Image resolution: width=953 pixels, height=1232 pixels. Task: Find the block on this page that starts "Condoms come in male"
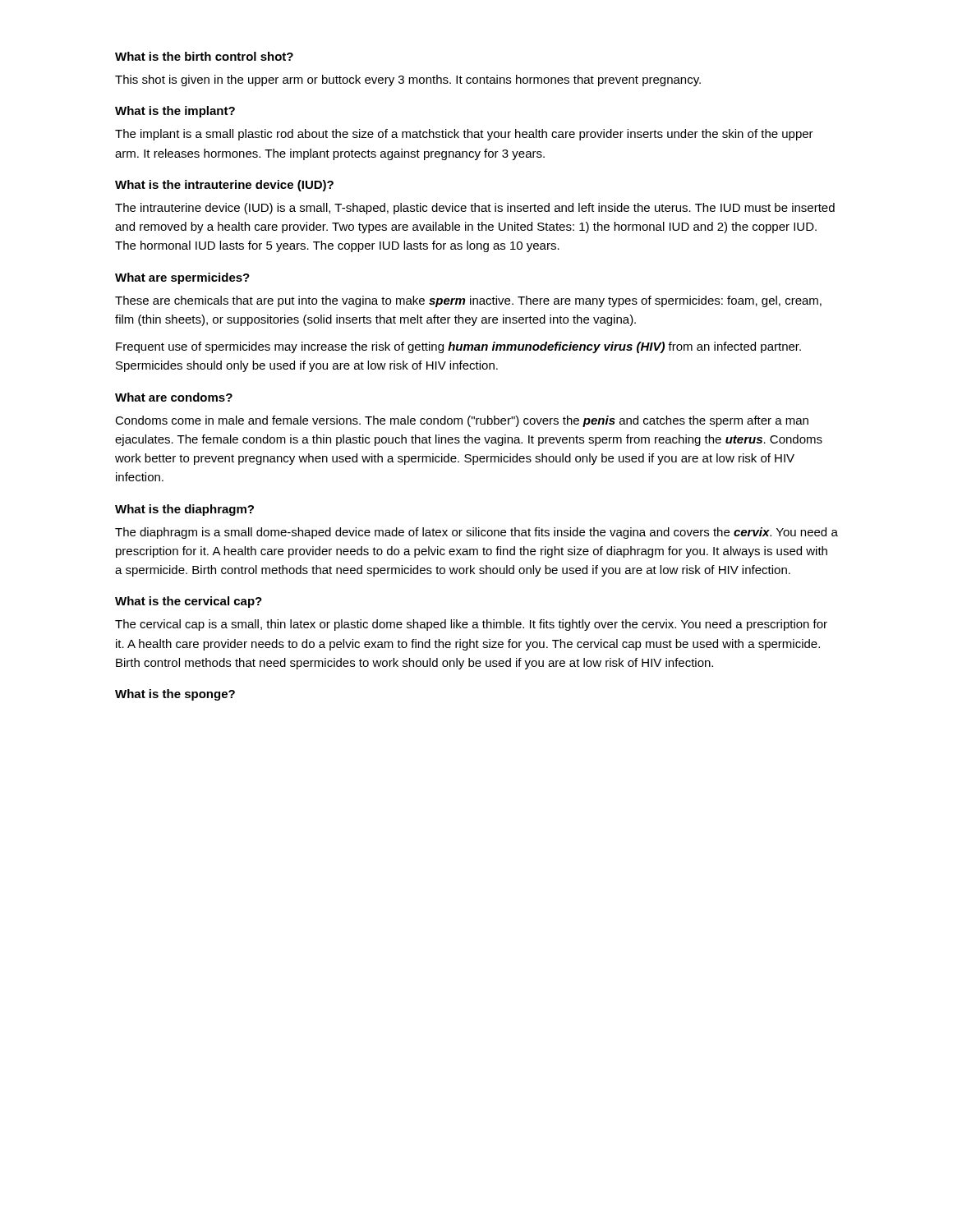pos(469,448)
